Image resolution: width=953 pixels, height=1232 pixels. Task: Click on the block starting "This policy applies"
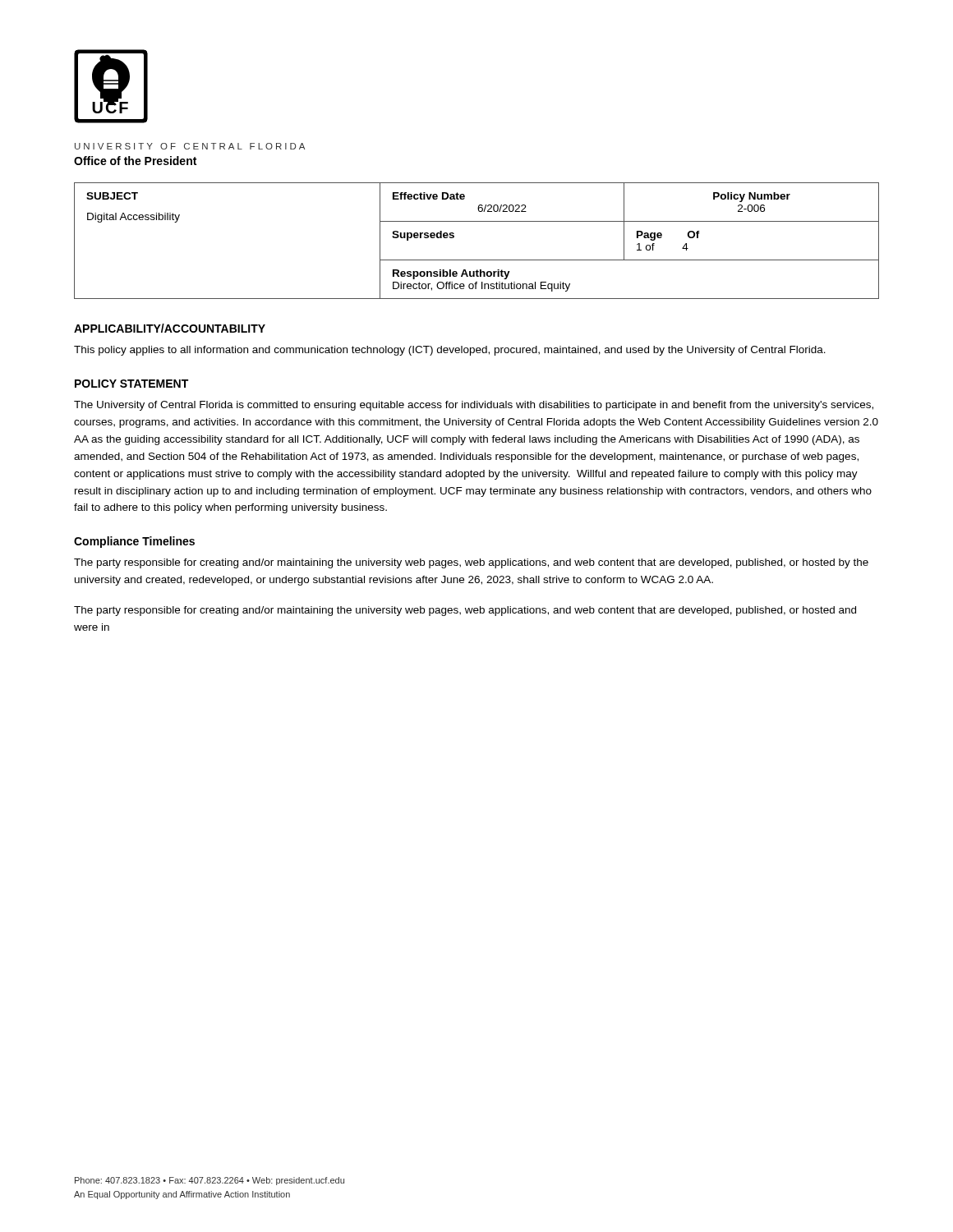pyautogui.click(x=450, y=350)
